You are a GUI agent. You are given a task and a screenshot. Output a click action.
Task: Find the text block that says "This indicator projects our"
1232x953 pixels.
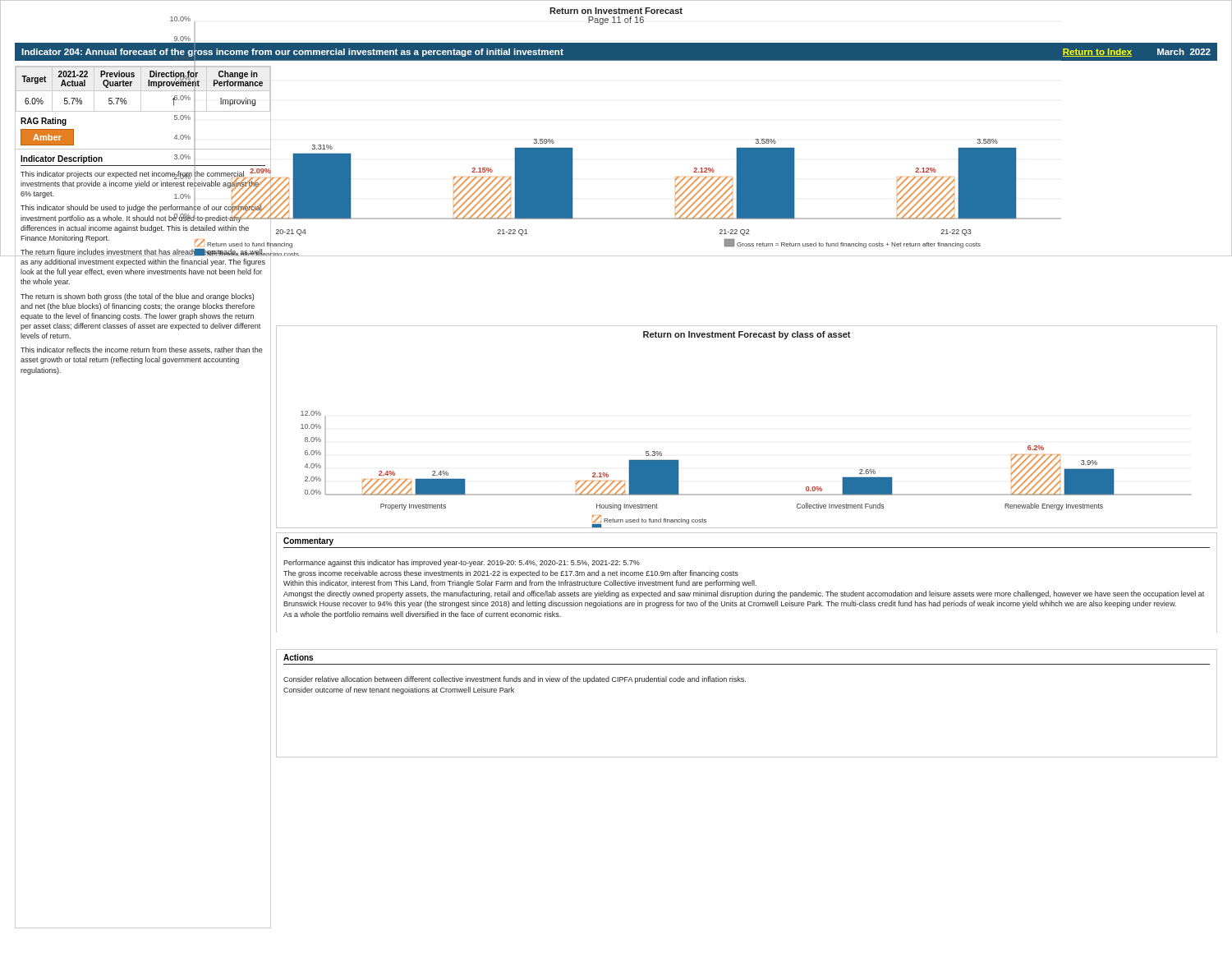(143, 272)
